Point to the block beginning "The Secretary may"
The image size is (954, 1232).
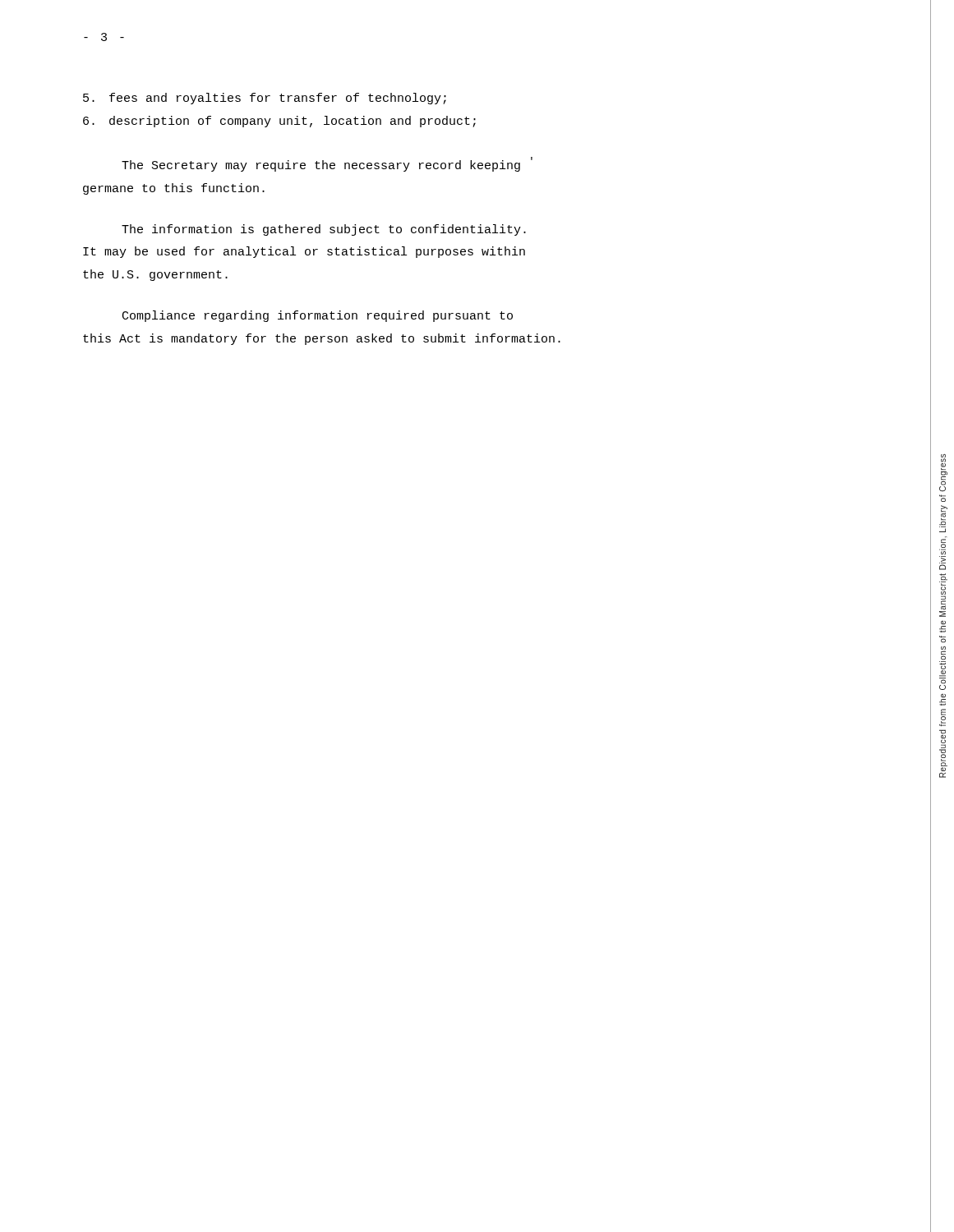[x=308, y=176]
